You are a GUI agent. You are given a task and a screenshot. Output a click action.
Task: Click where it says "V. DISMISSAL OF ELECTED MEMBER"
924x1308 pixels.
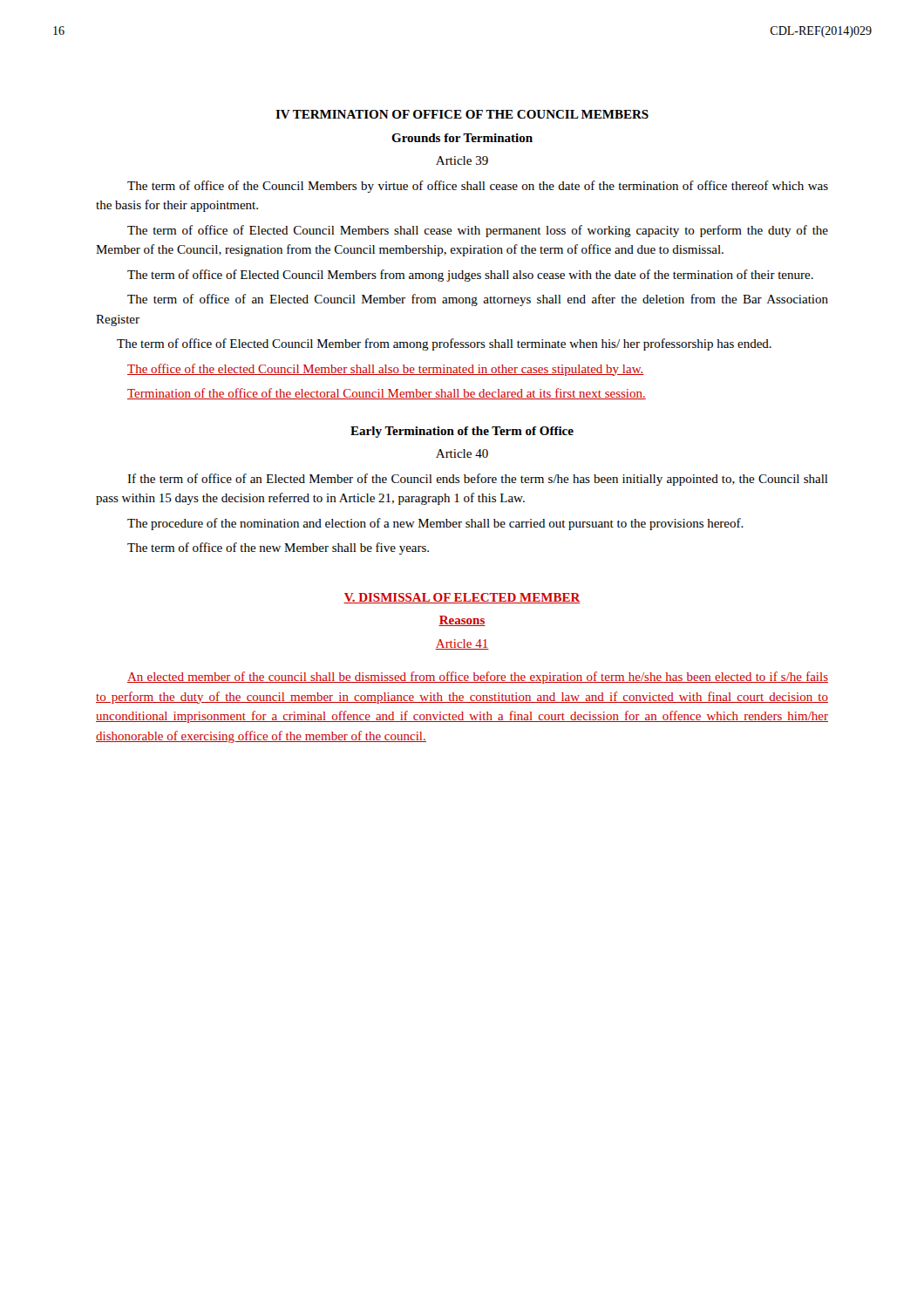click(x=462, y=597)
